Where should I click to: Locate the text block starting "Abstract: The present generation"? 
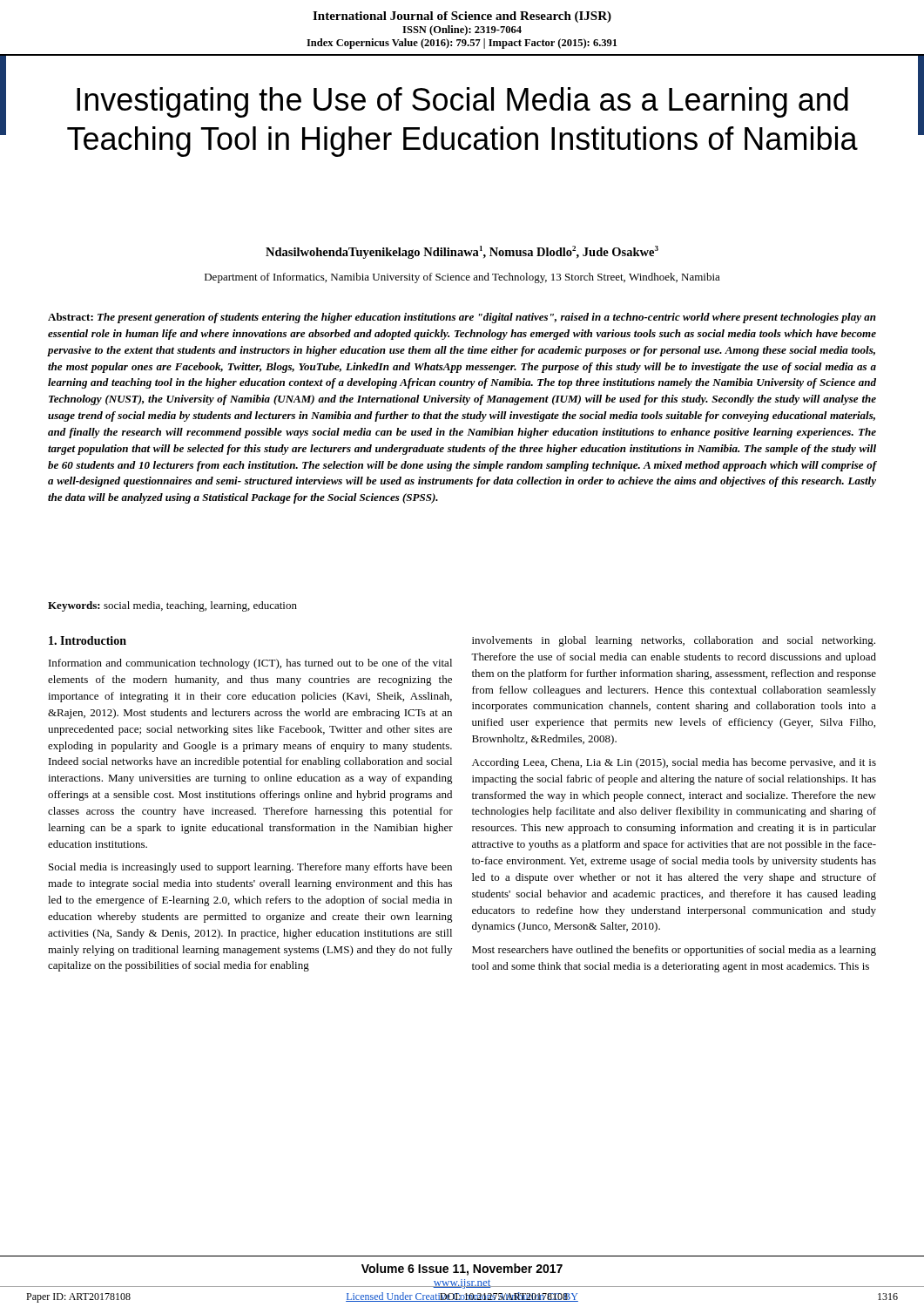click(x=462, y=407)
